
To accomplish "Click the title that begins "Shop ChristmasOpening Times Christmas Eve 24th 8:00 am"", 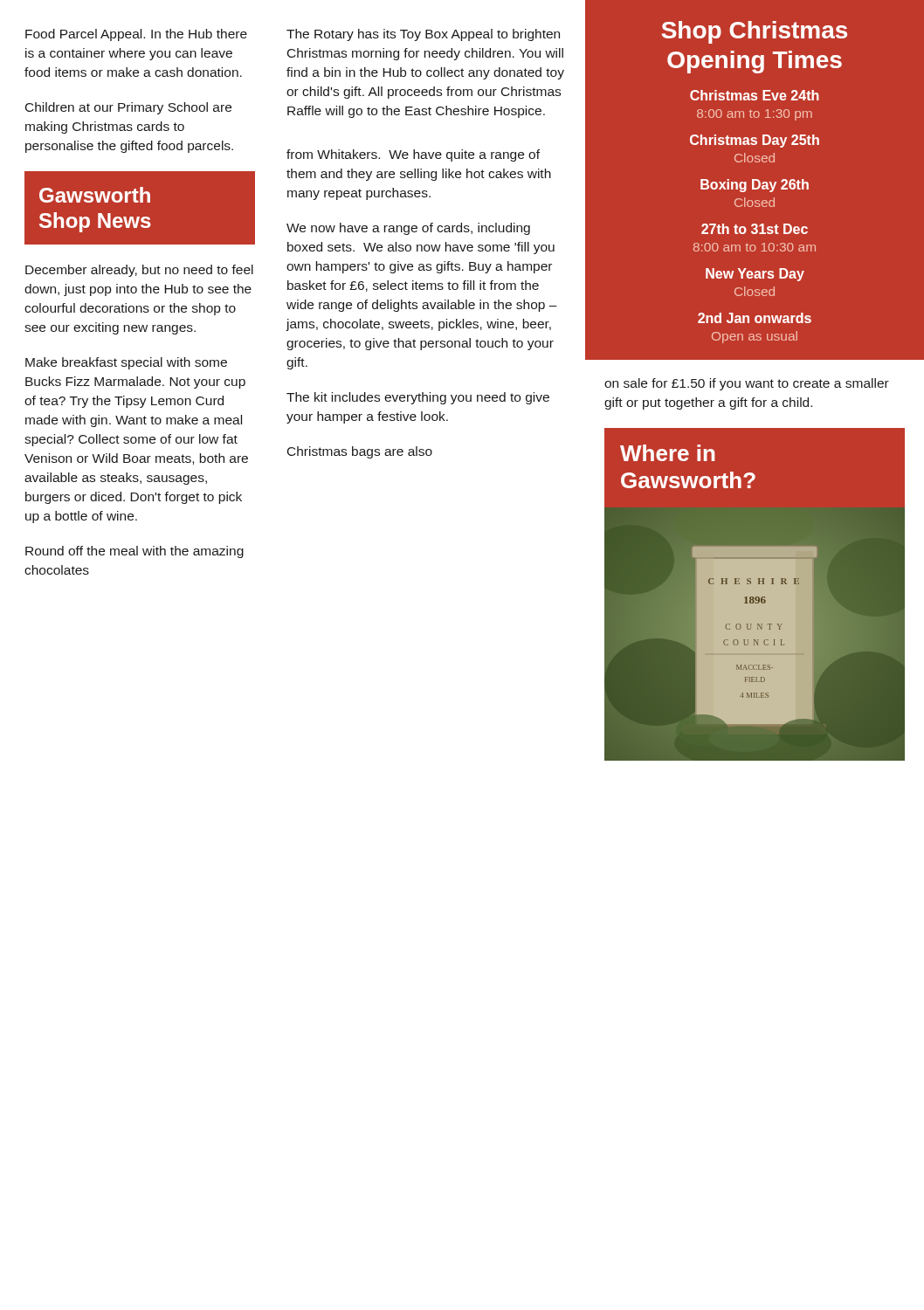I will click(755, 180).
